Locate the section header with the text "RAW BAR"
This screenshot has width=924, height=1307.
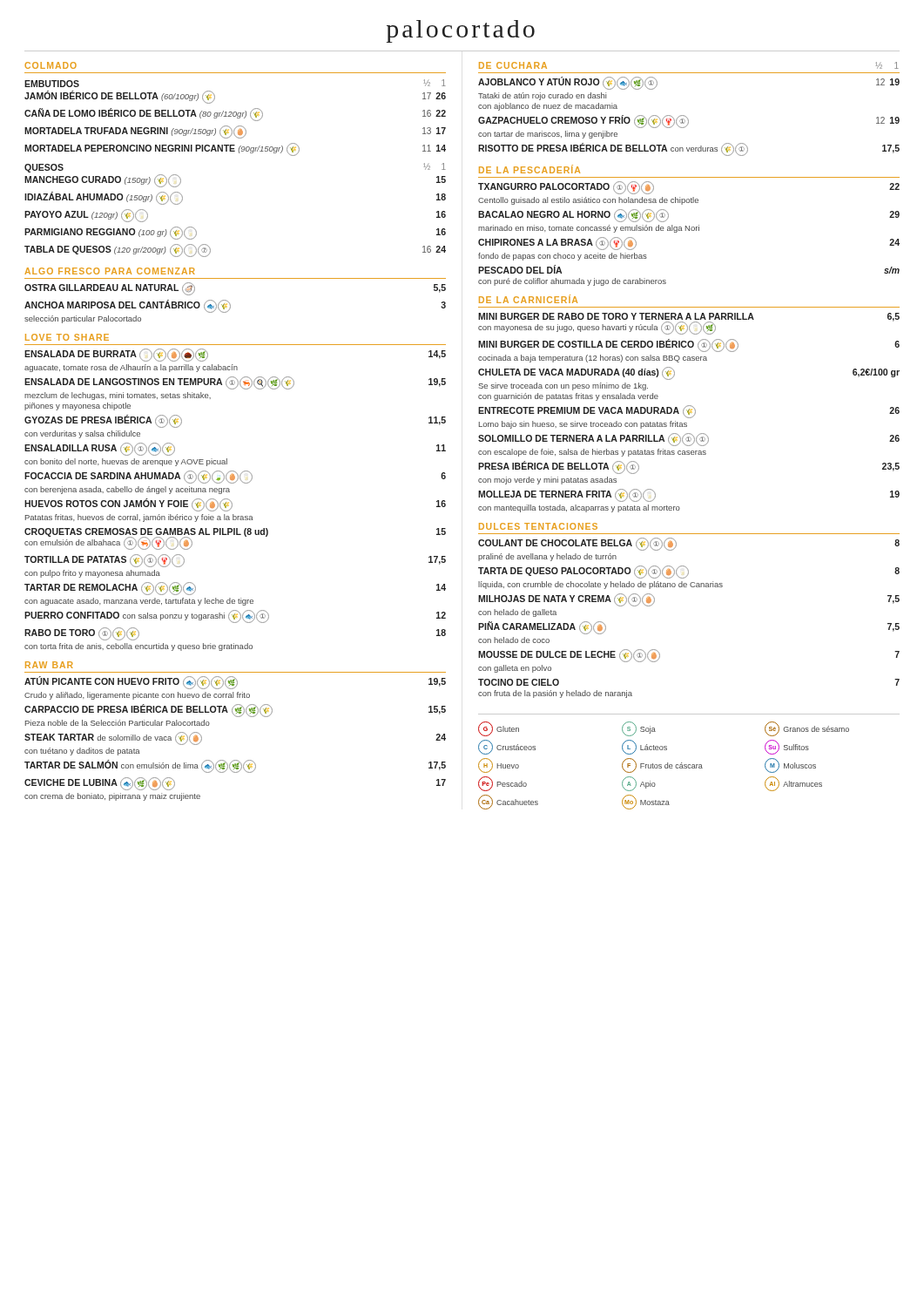49,665
